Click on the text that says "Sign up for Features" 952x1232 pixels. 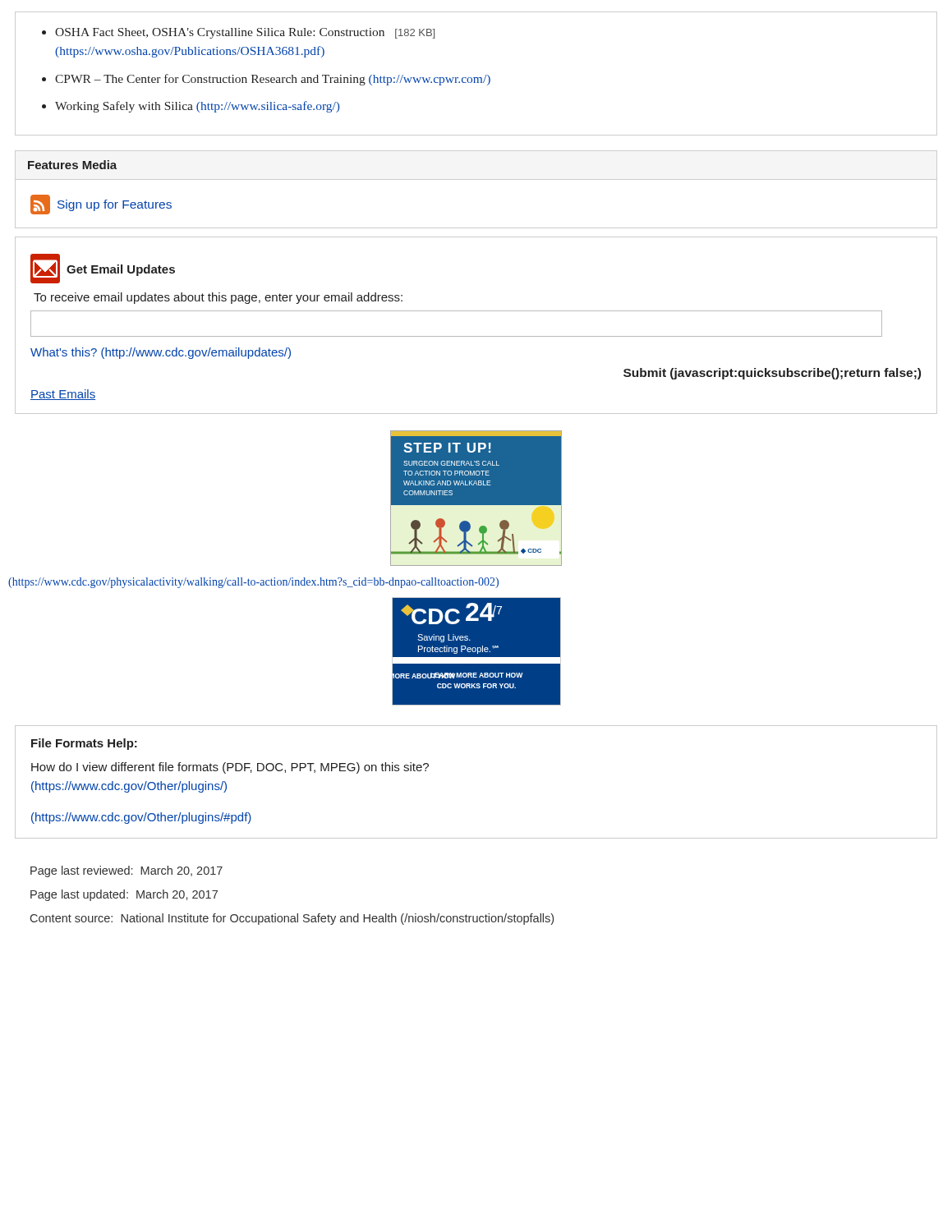click(x=101, y=205)
